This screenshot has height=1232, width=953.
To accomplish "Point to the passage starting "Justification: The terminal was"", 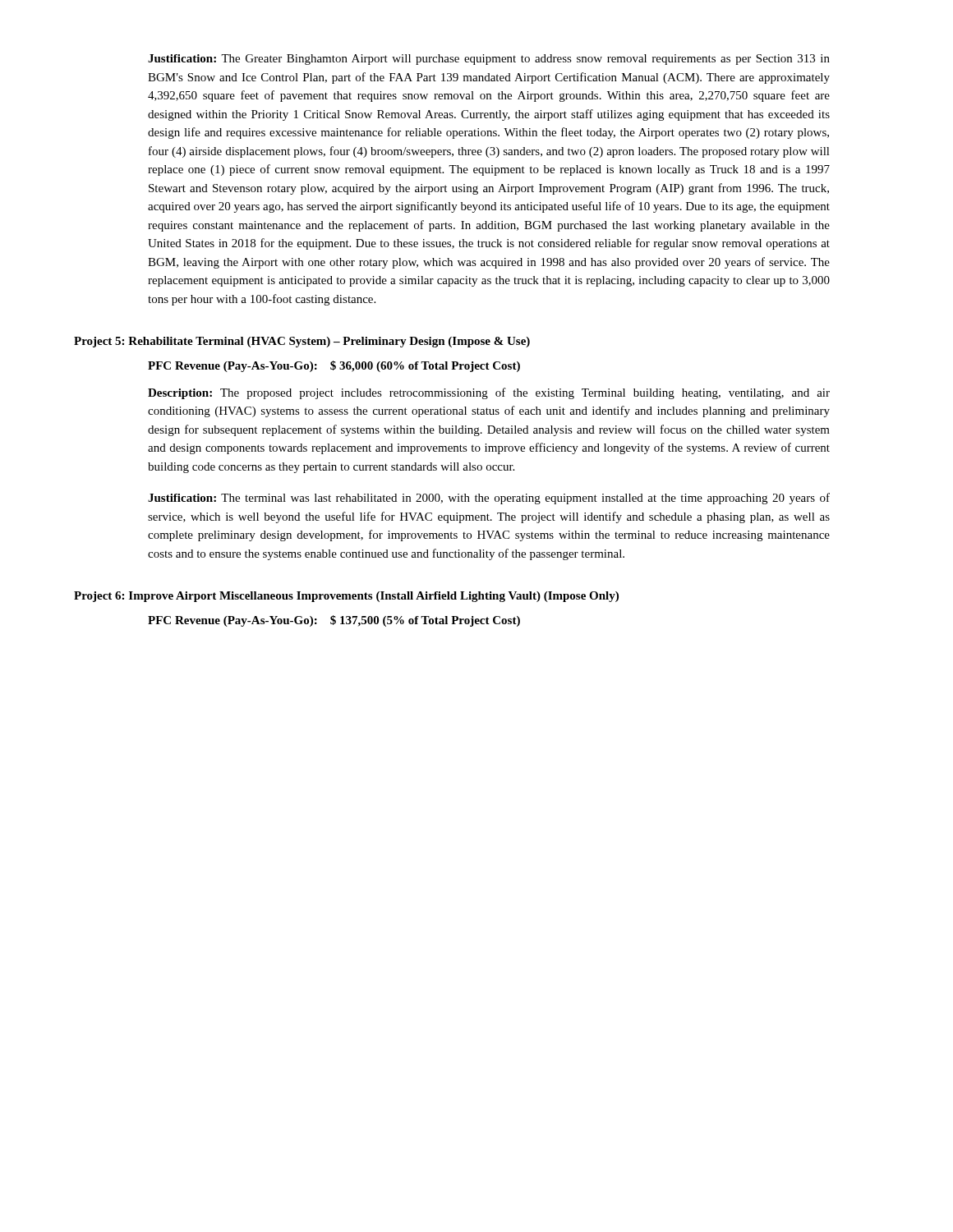I will (x=489, y=525).
